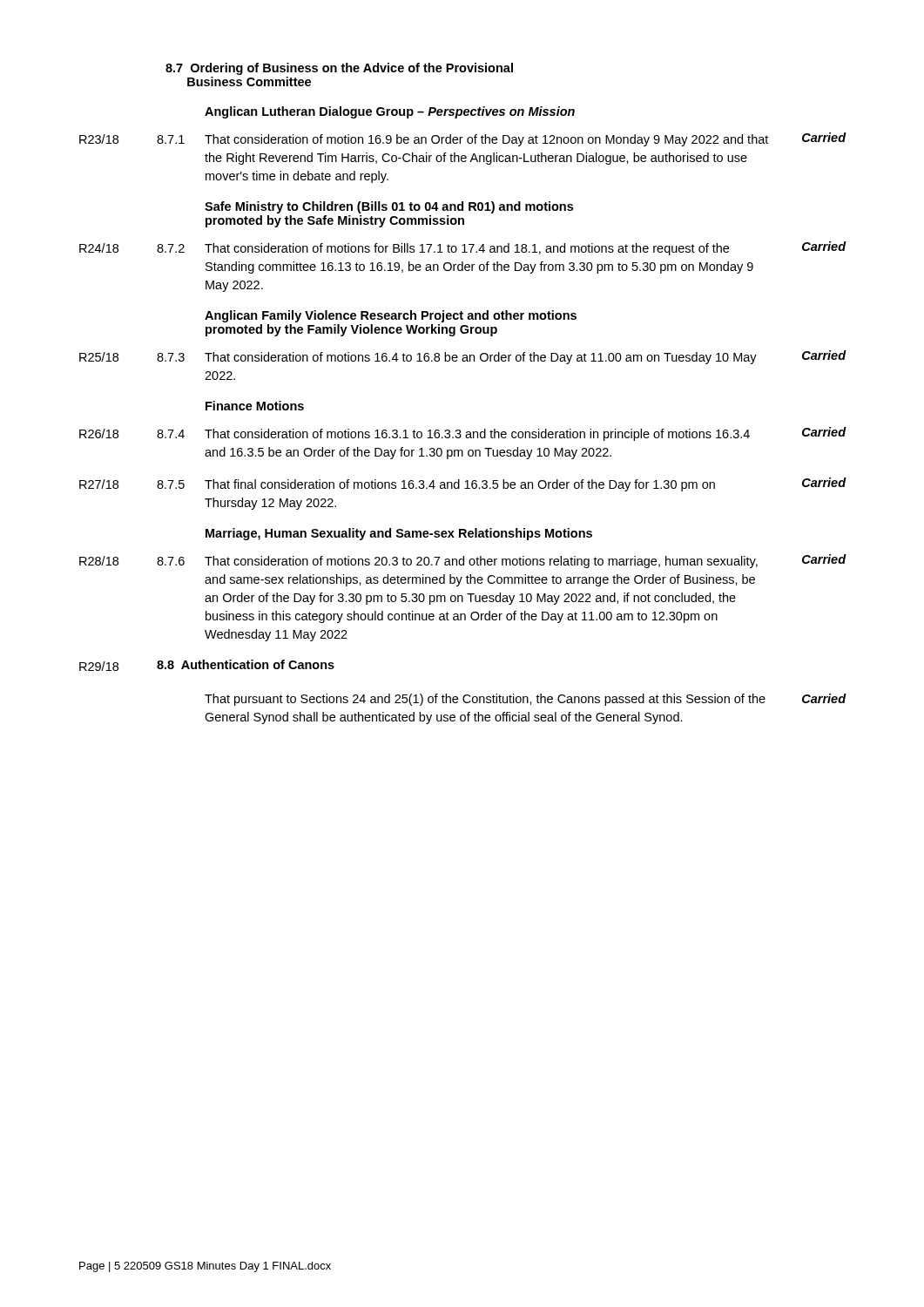
Task: Locate the section header that opens with "Anglican Lutheran Dialogue"
Action: [x=390, y=112]
